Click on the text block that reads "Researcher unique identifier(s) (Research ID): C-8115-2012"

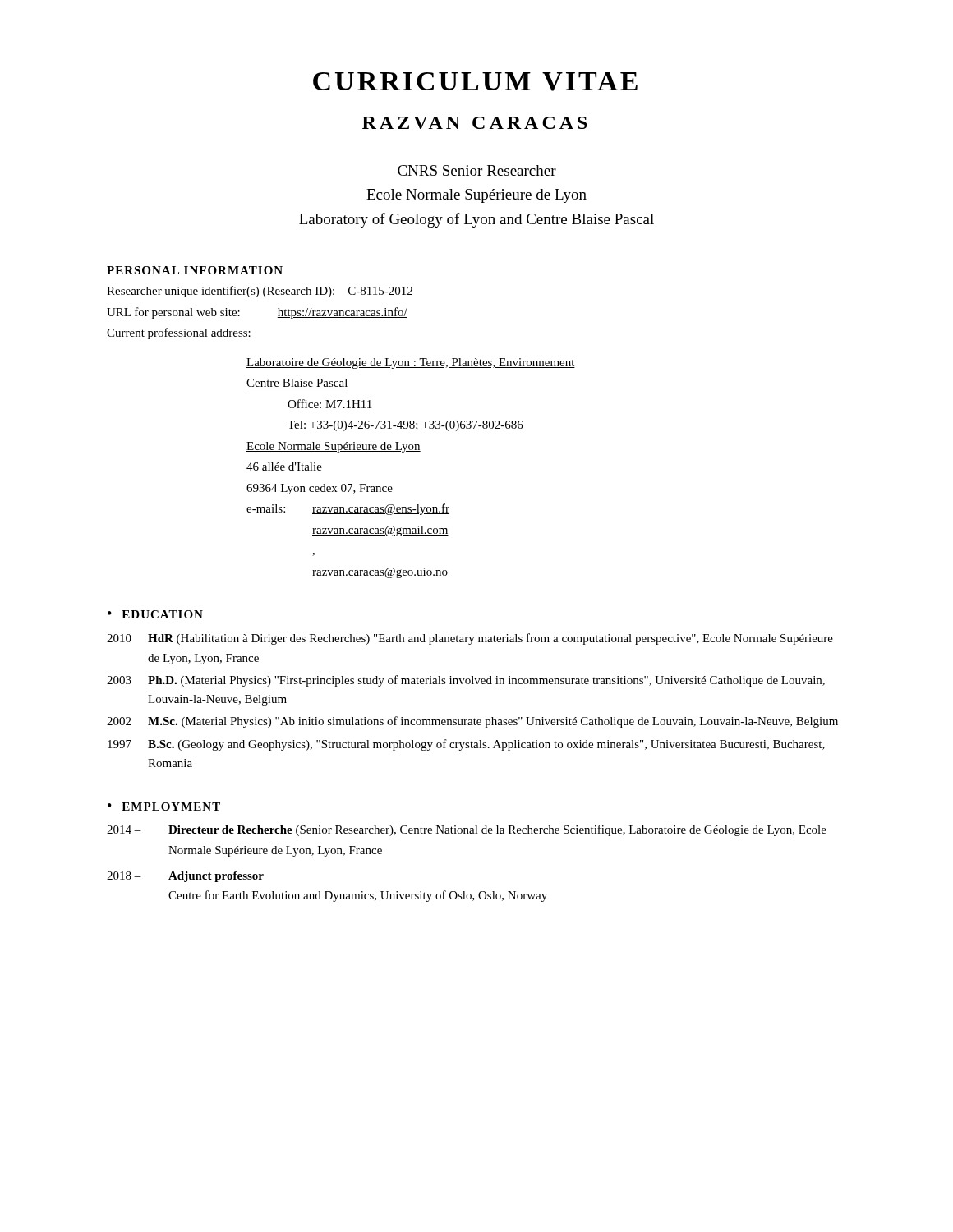[476, 432]
